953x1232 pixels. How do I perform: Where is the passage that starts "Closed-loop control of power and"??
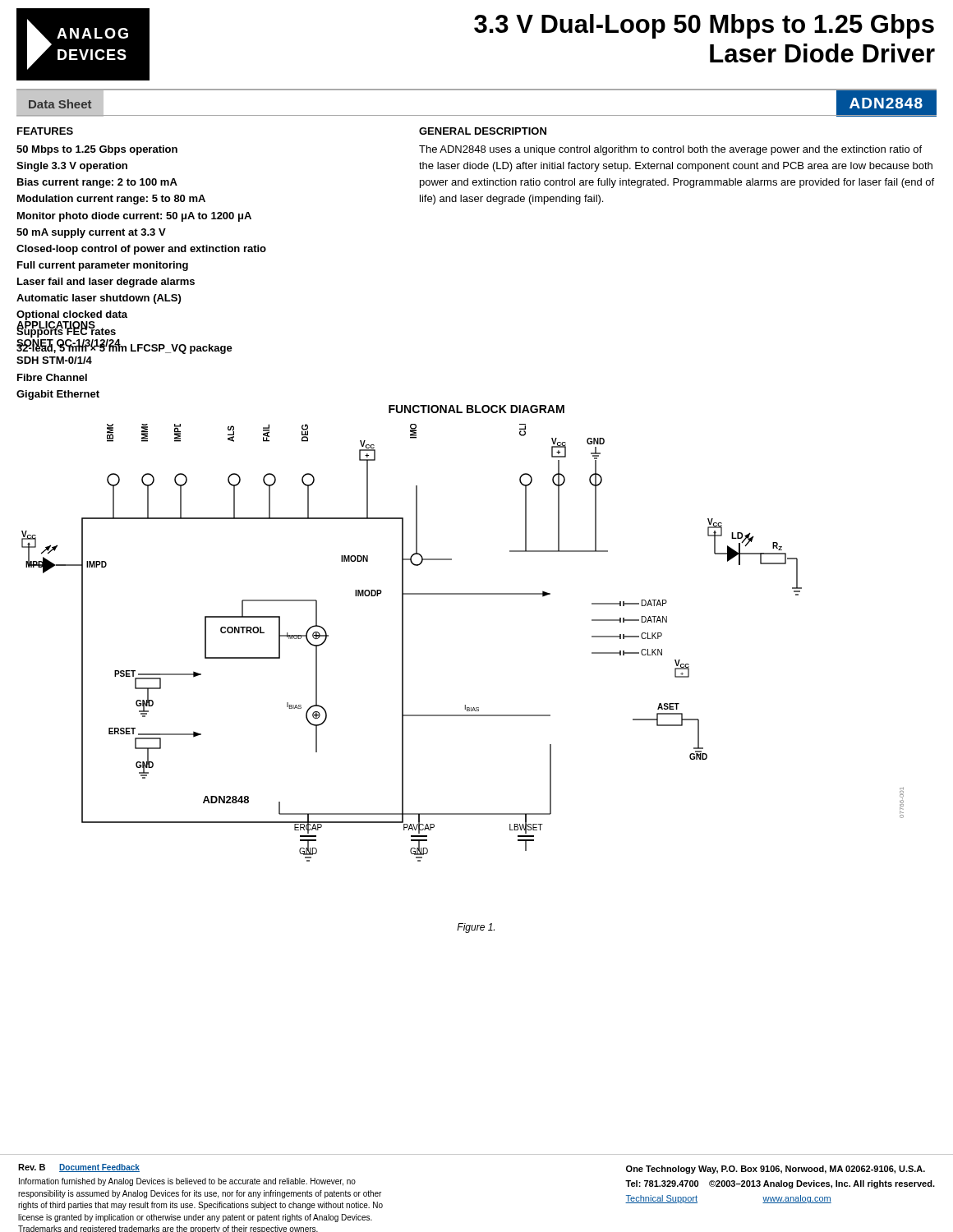pyautogui.click(x=141, y=248)
